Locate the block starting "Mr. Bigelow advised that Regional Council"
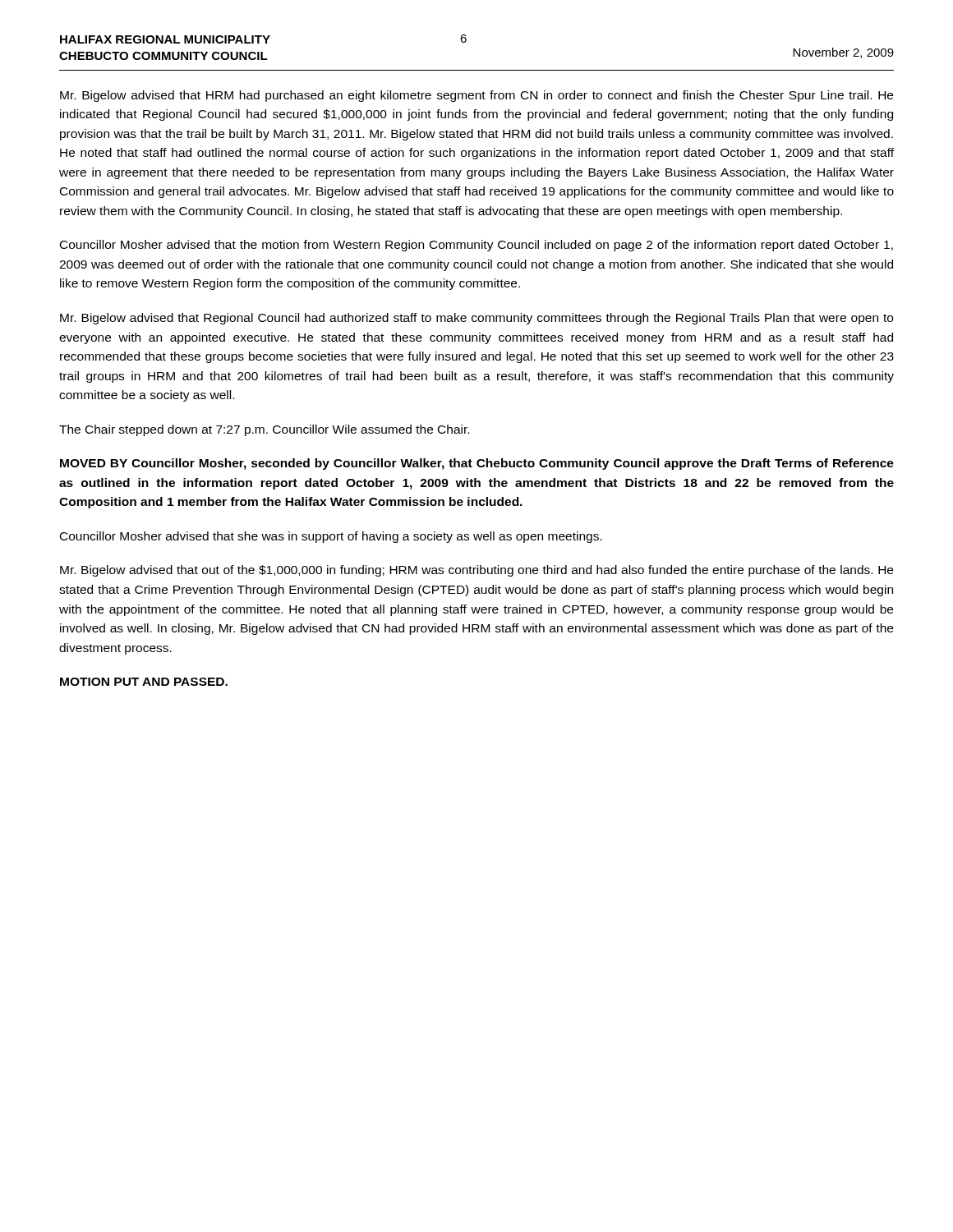The image size is (953, 1232). tap(476, 356)
